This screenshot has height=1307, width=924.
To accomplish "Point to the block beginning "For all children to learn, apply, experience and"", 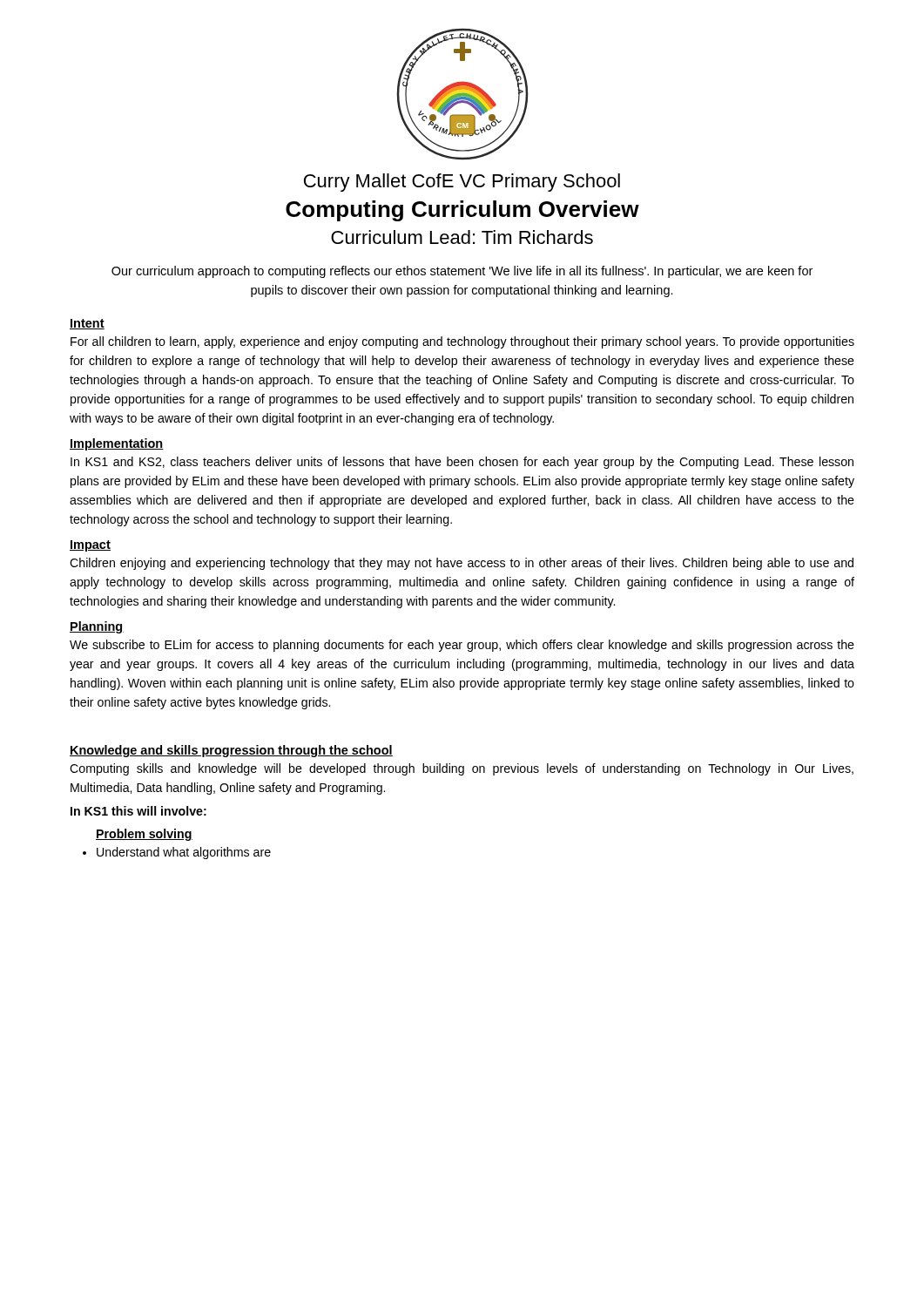I will (x=462, y=380).
